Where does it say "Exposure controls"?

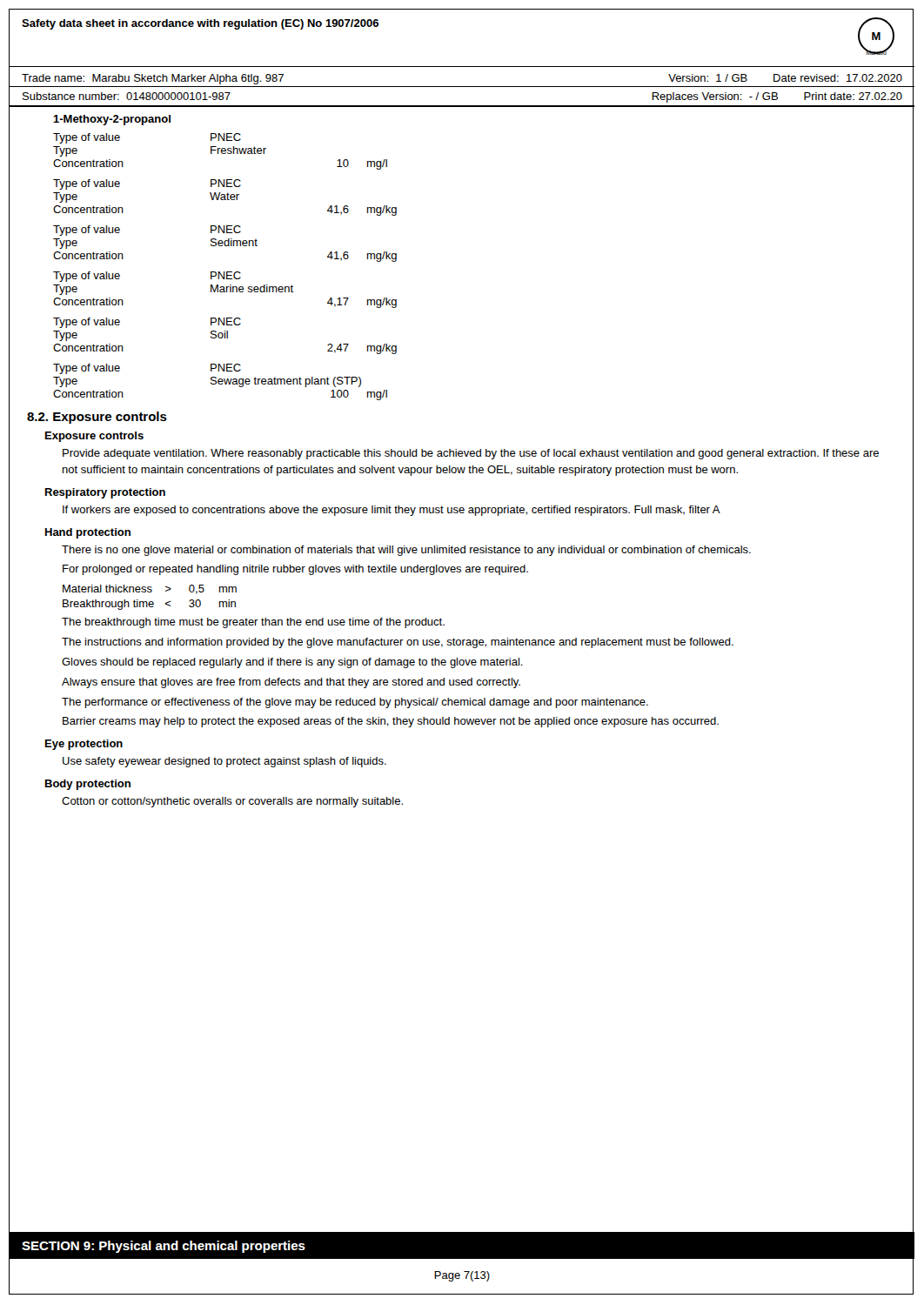(94, 435)
